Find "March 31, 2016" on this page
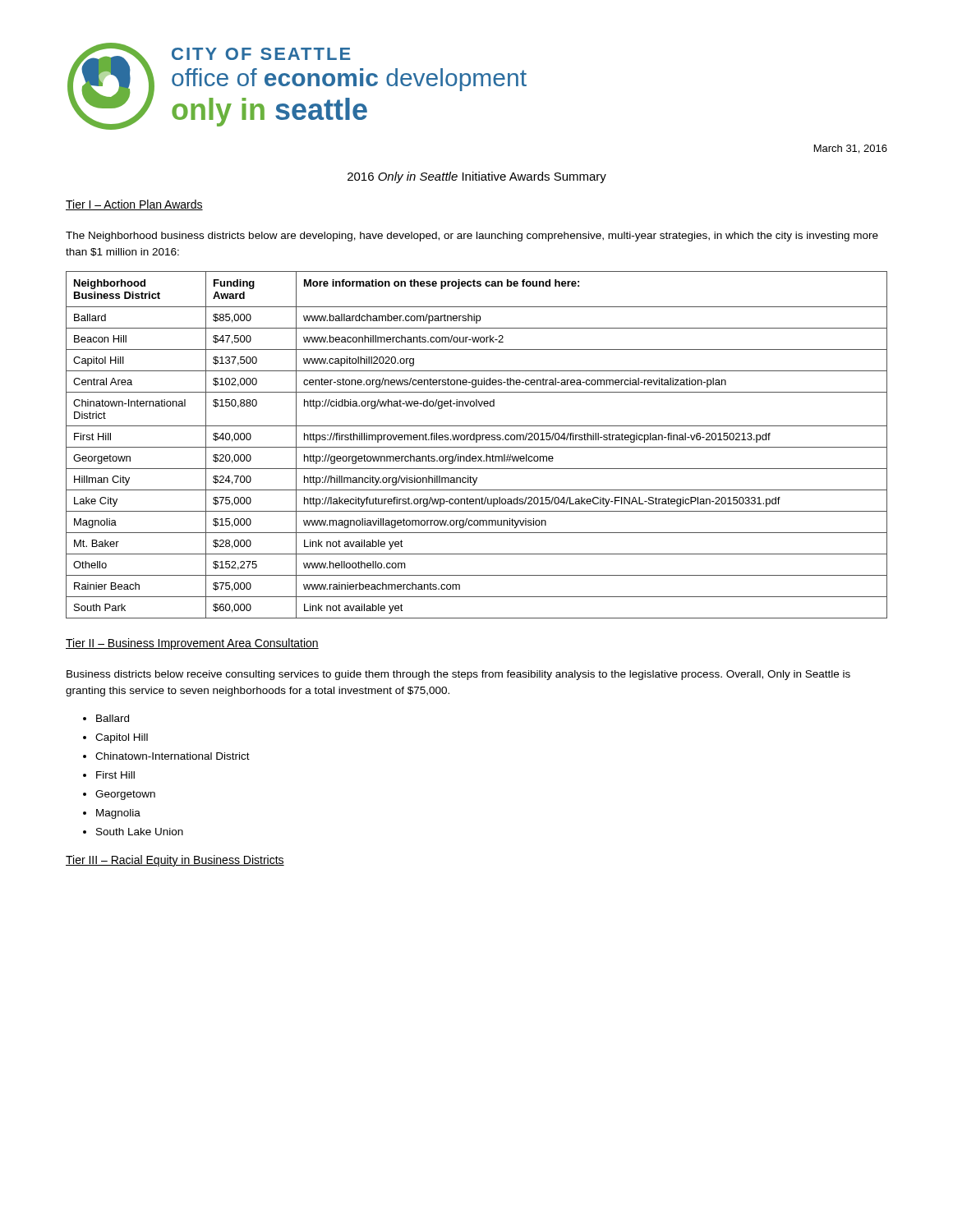The image size is (953, 1232). [x=850, y=148]
